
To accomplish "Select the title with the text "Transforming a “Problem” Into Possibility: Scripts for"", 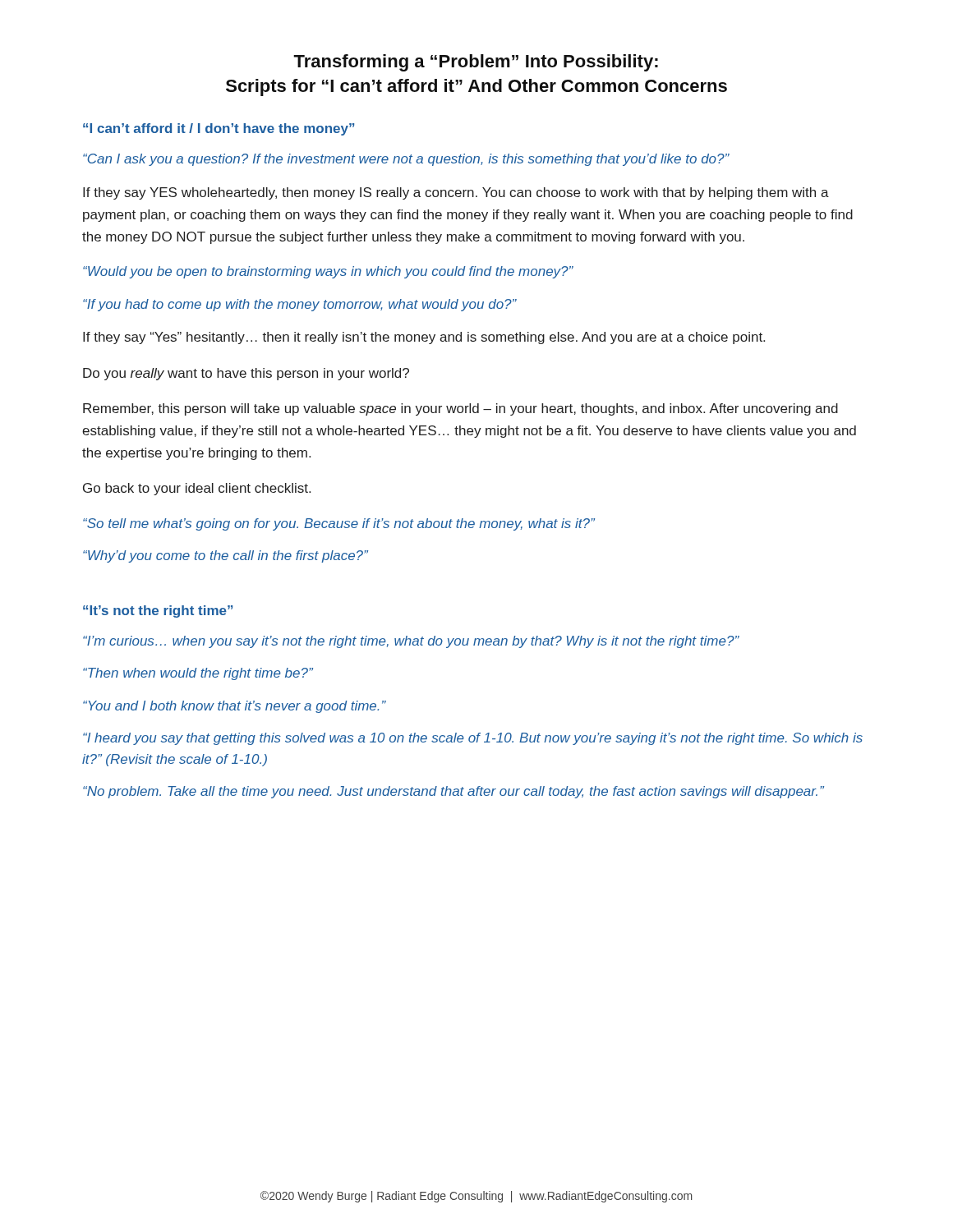I will tap(476, 74).
